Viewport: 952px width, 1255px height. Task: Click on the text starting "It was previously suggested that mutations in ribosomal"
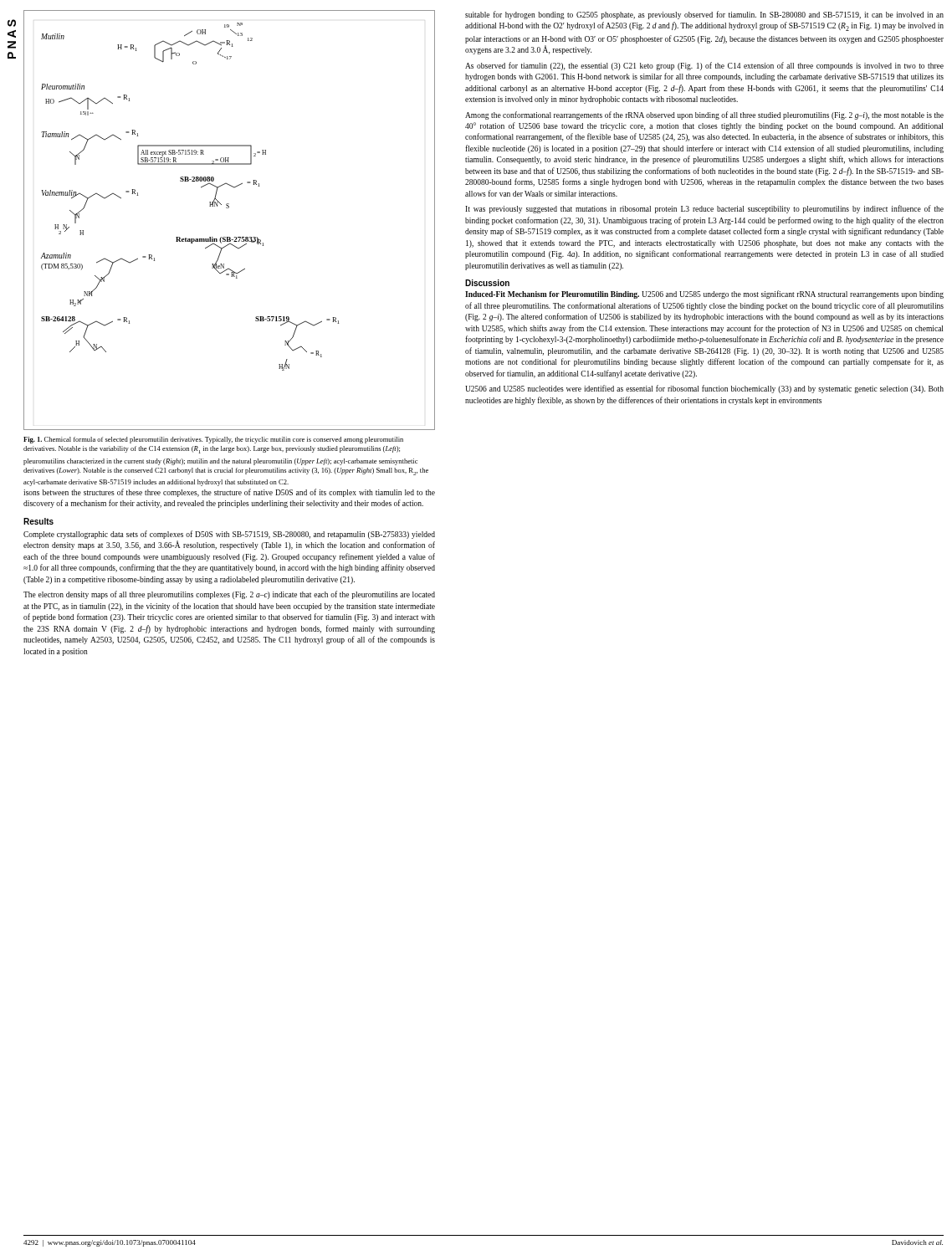coord(704,238)
